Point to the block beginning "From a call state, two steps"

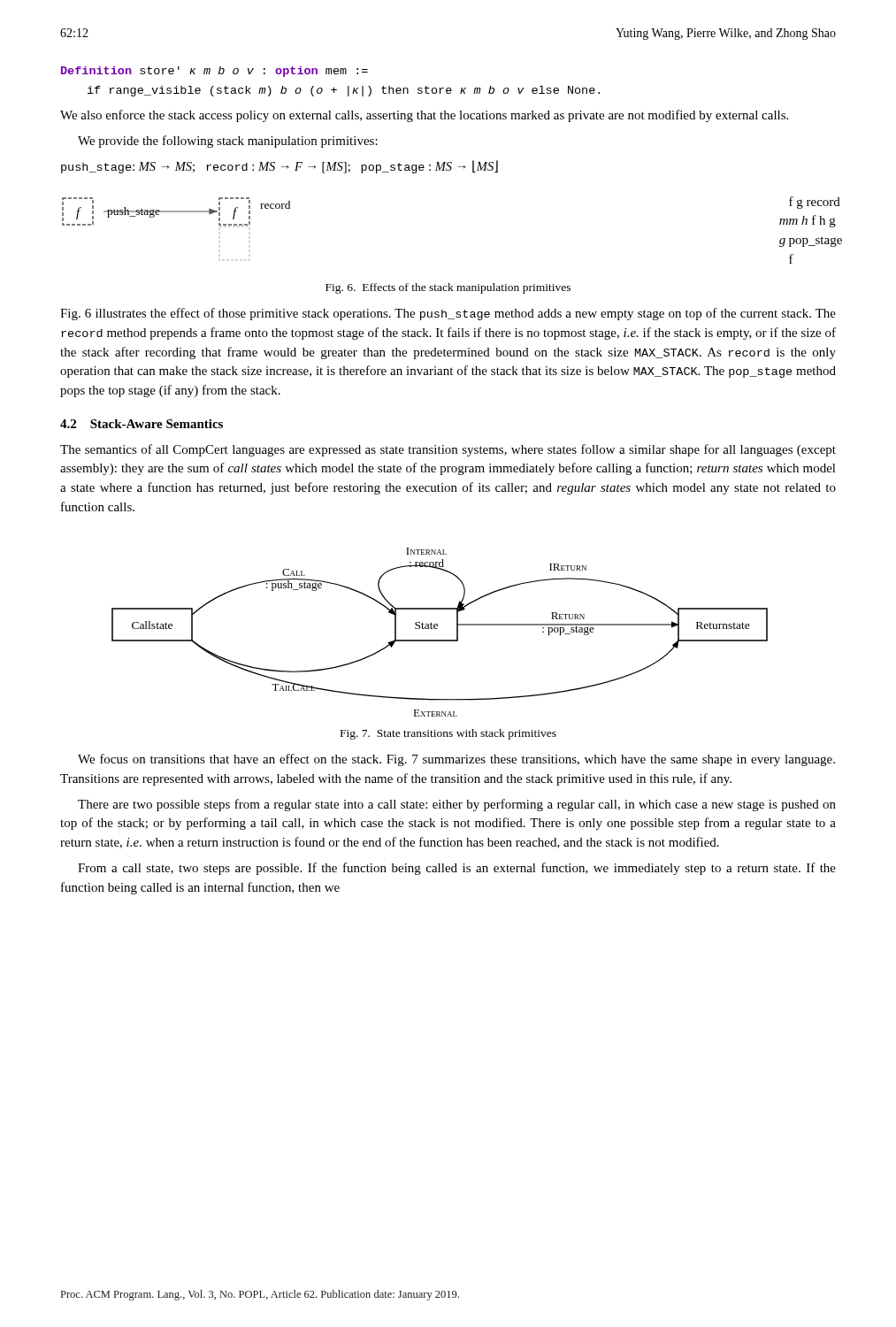pyautogui.click(x=448, y=877)
